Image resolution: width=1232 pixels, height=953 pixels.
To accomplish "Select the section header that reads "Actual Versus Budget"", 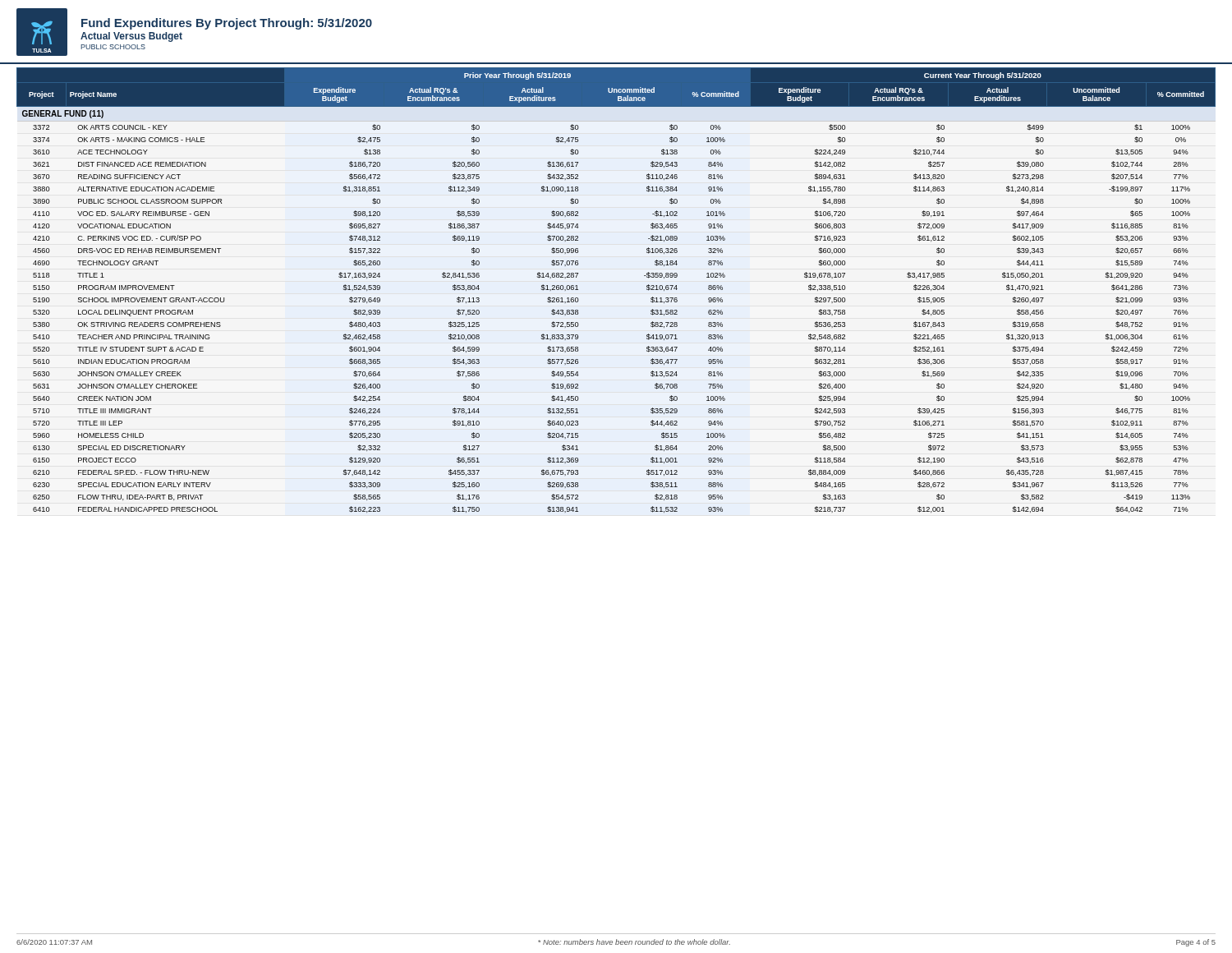I will tap(131, 36).
